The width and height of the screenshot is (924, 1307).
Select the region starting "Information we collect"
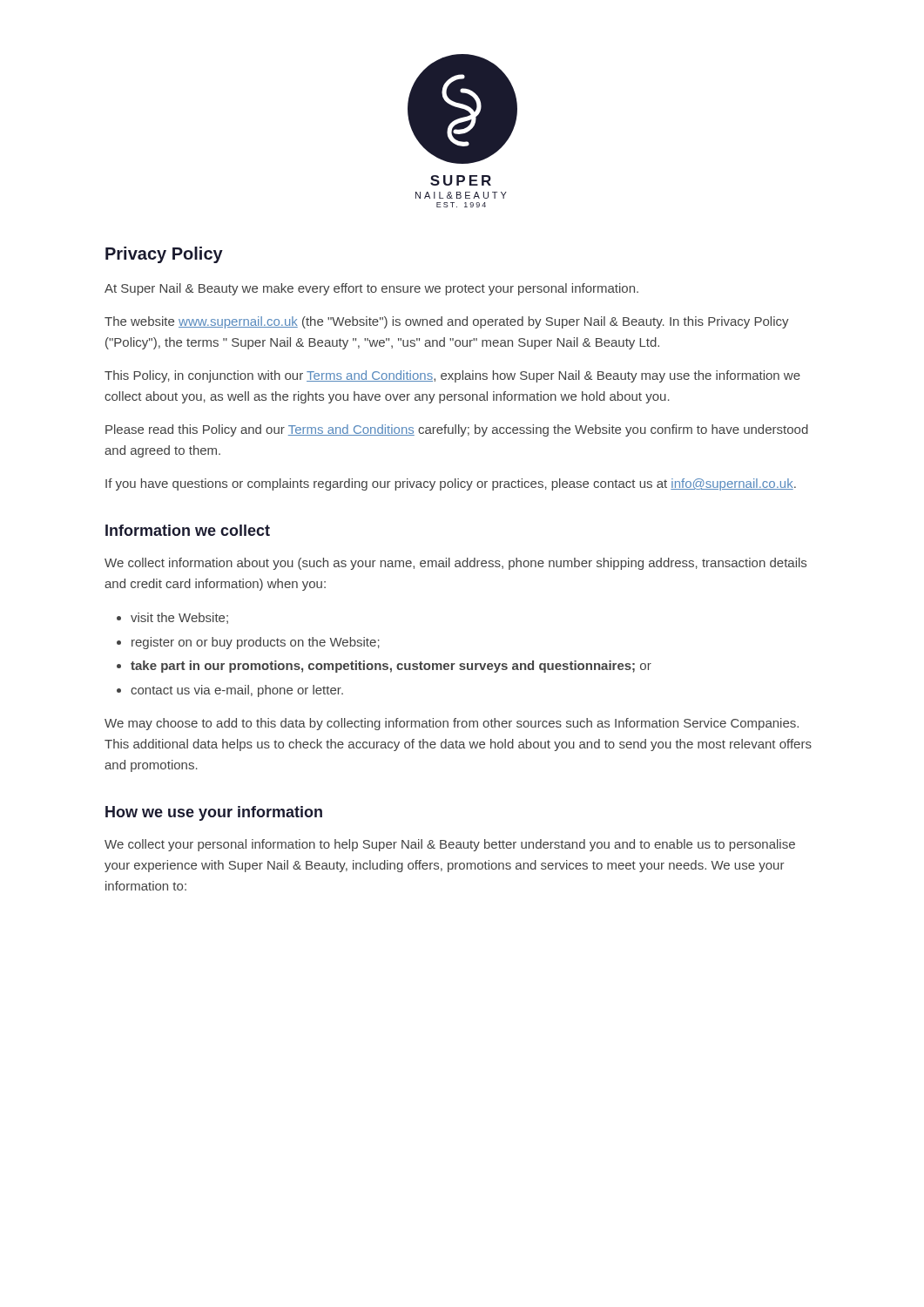tap(188, 530)
